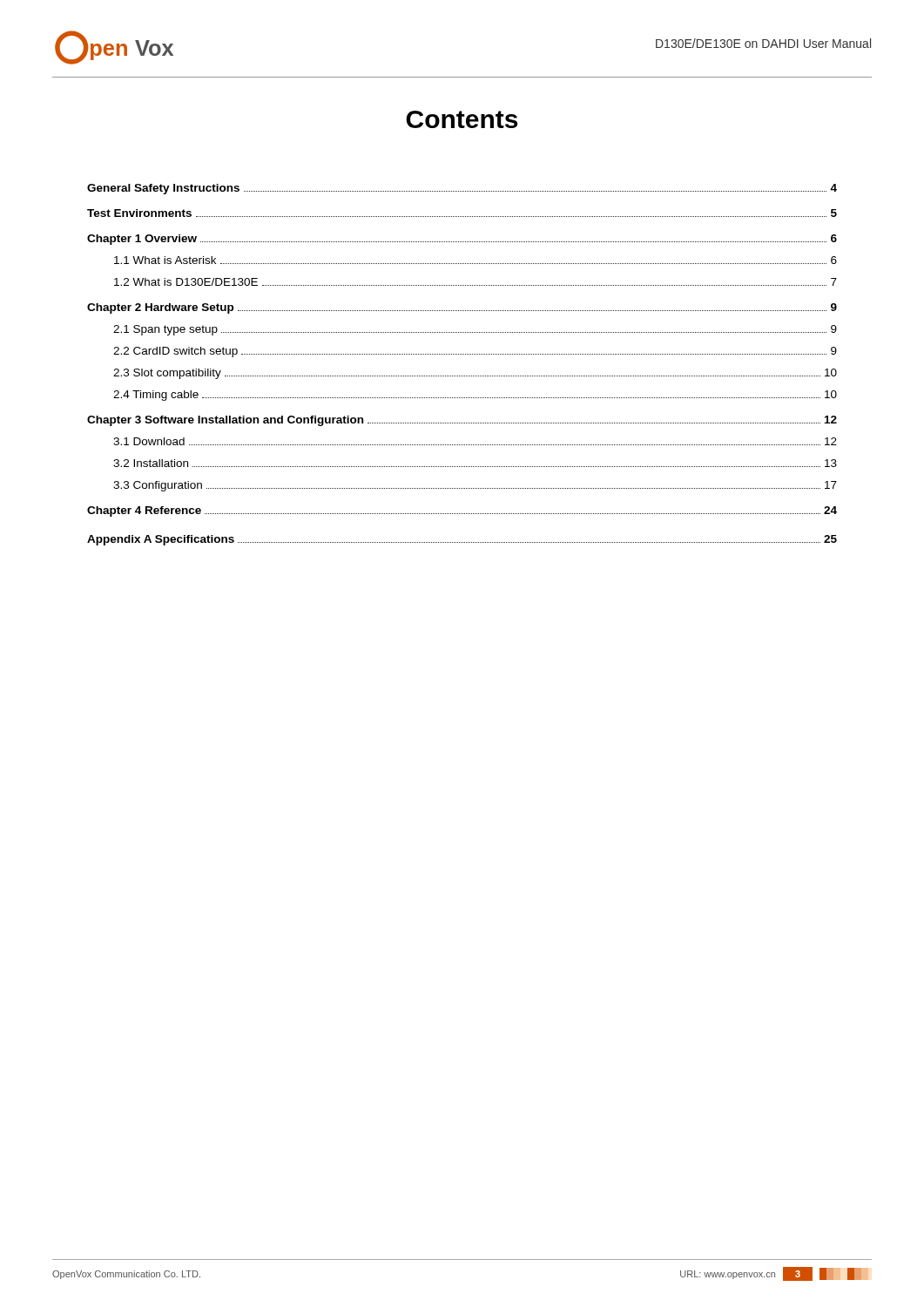Navigate to the element starting "Appendix A Specifications 25"
Viewport: 924px width, 1307px height.
[x=462, y=539]
